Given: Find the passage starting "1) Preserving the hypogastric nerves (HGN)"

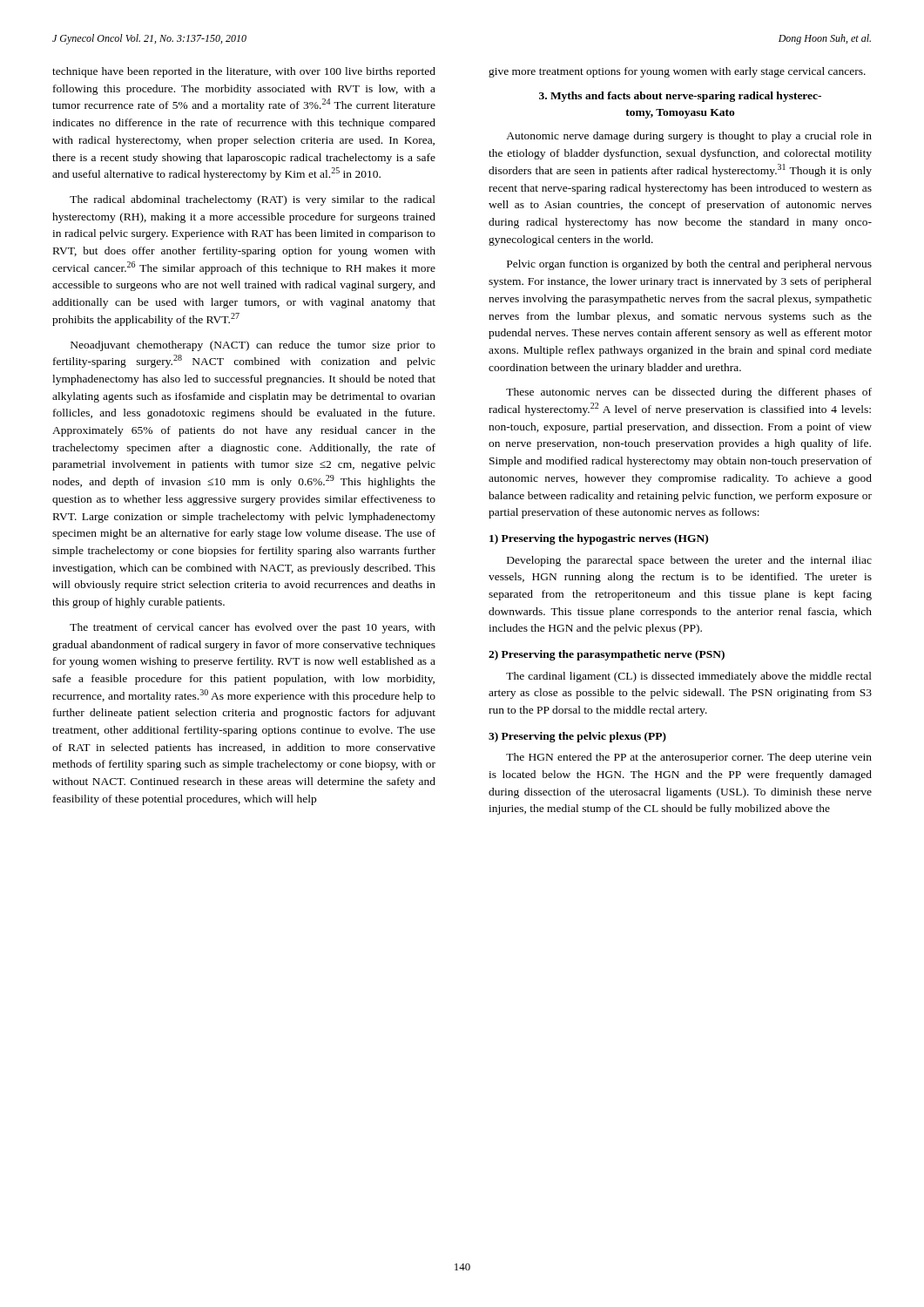Looking at the screenshot, I should (x=599, y=538).
